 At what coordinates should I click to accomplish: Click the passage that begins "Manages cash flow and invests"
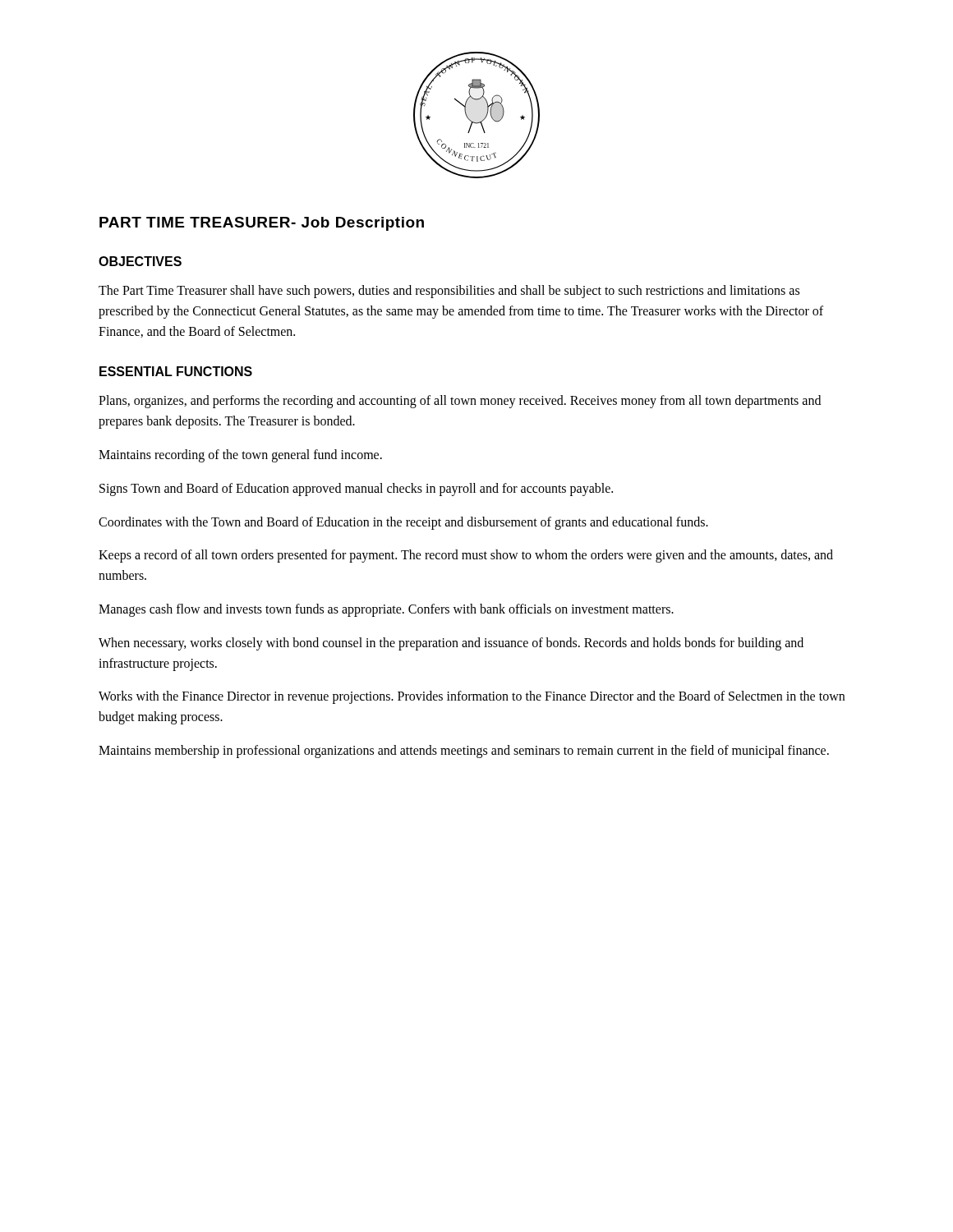[x=386, y=609]
